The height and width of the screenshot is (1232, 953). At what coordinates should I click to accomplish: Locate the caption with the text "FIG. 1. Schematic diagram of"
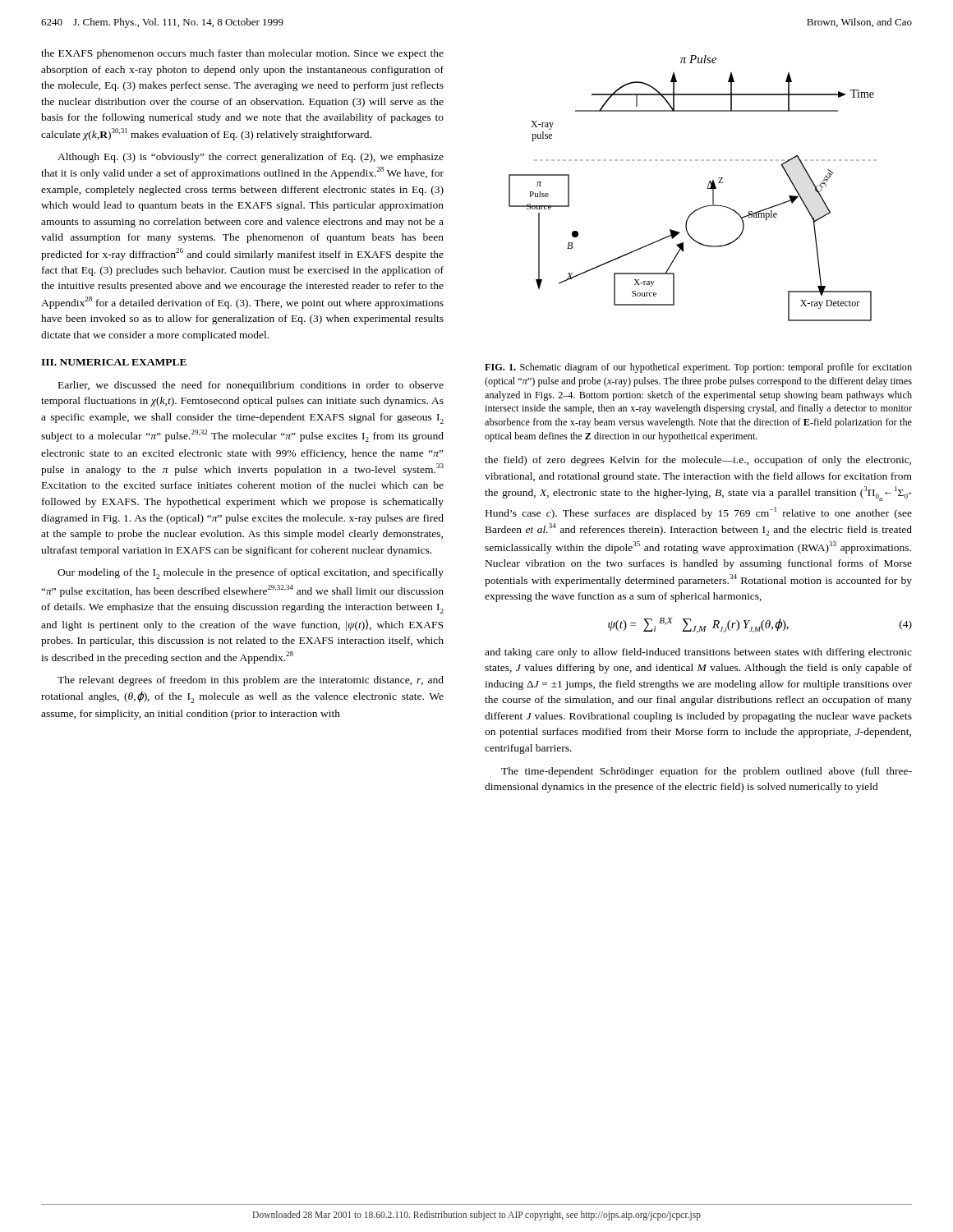pos(698,402)
